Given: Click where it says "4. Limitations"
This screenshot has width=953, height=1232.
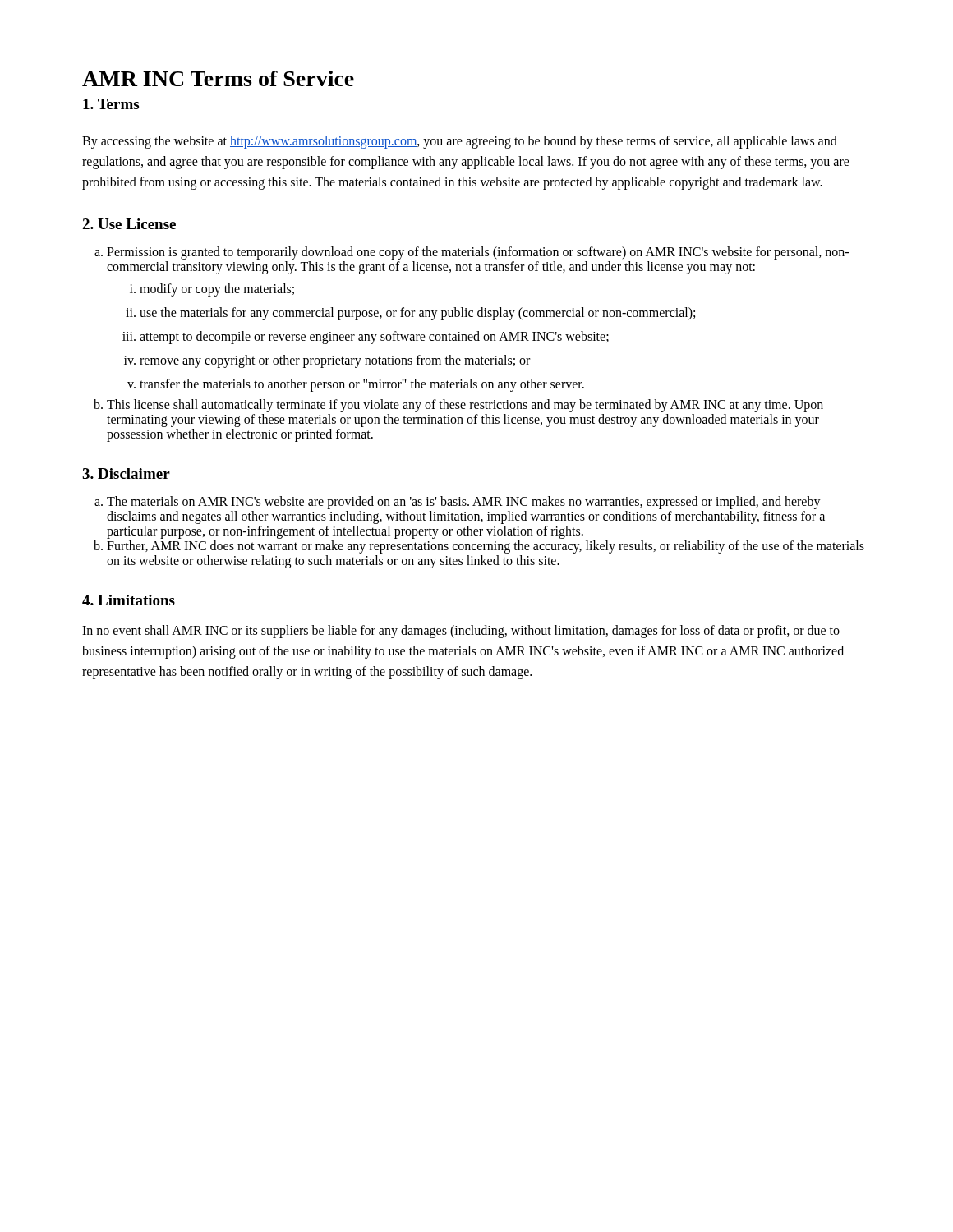Looking at the screenshot, I should coord(129,600).
